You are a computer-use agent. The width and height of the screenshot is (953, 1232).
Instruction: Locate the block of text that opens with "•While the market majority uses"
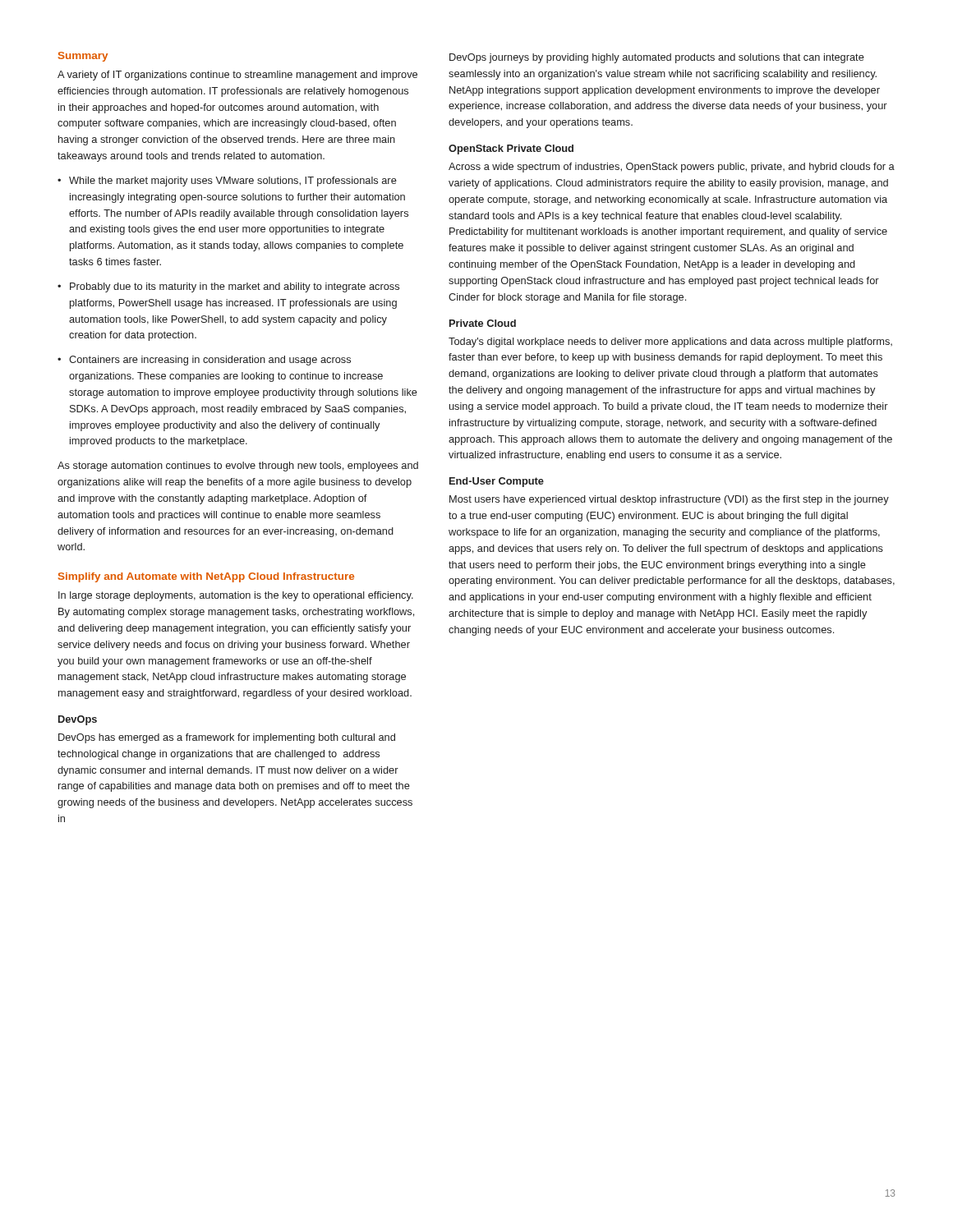(233, 220)
